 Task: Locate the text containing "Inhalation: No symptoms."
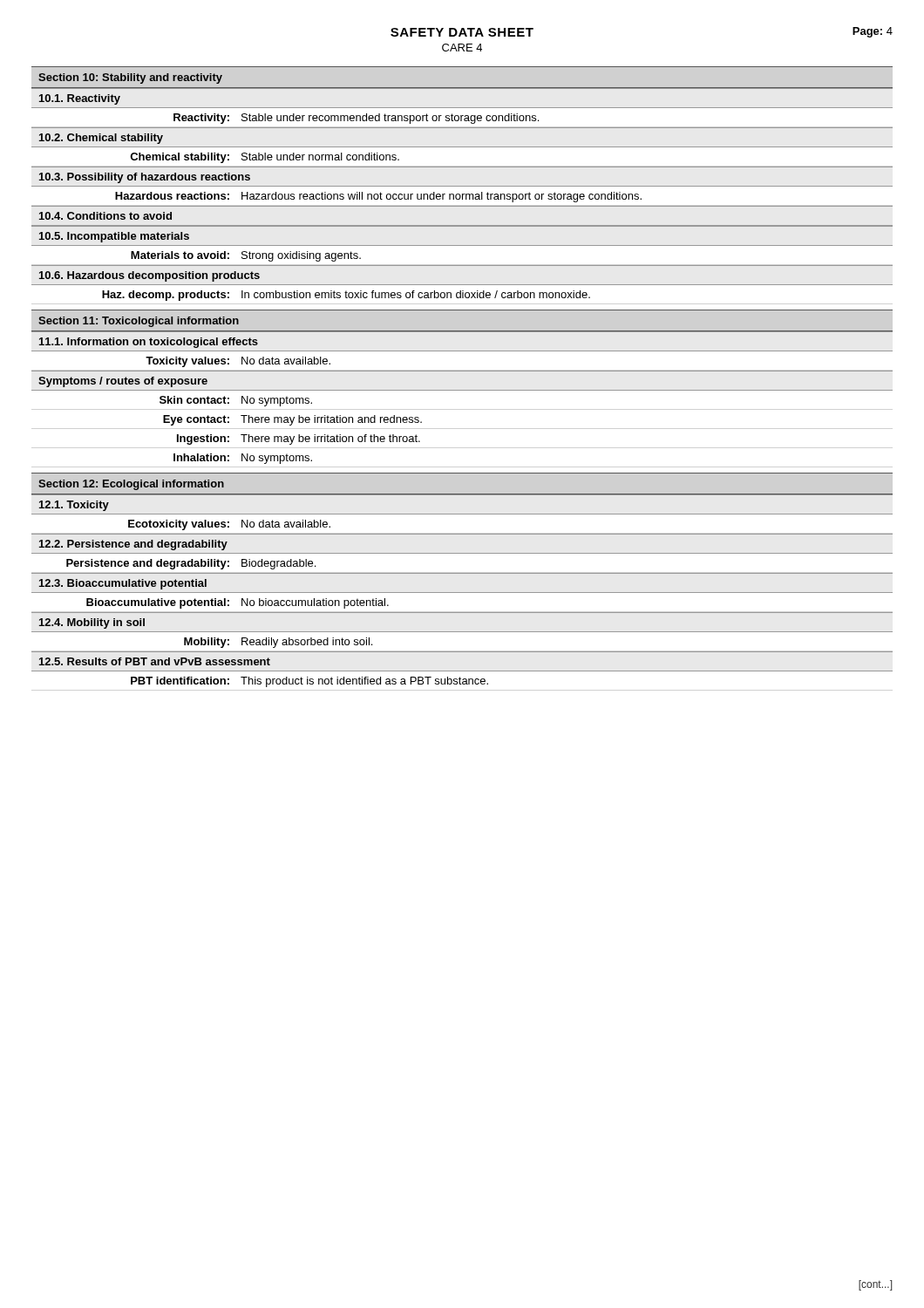[243, 459]
